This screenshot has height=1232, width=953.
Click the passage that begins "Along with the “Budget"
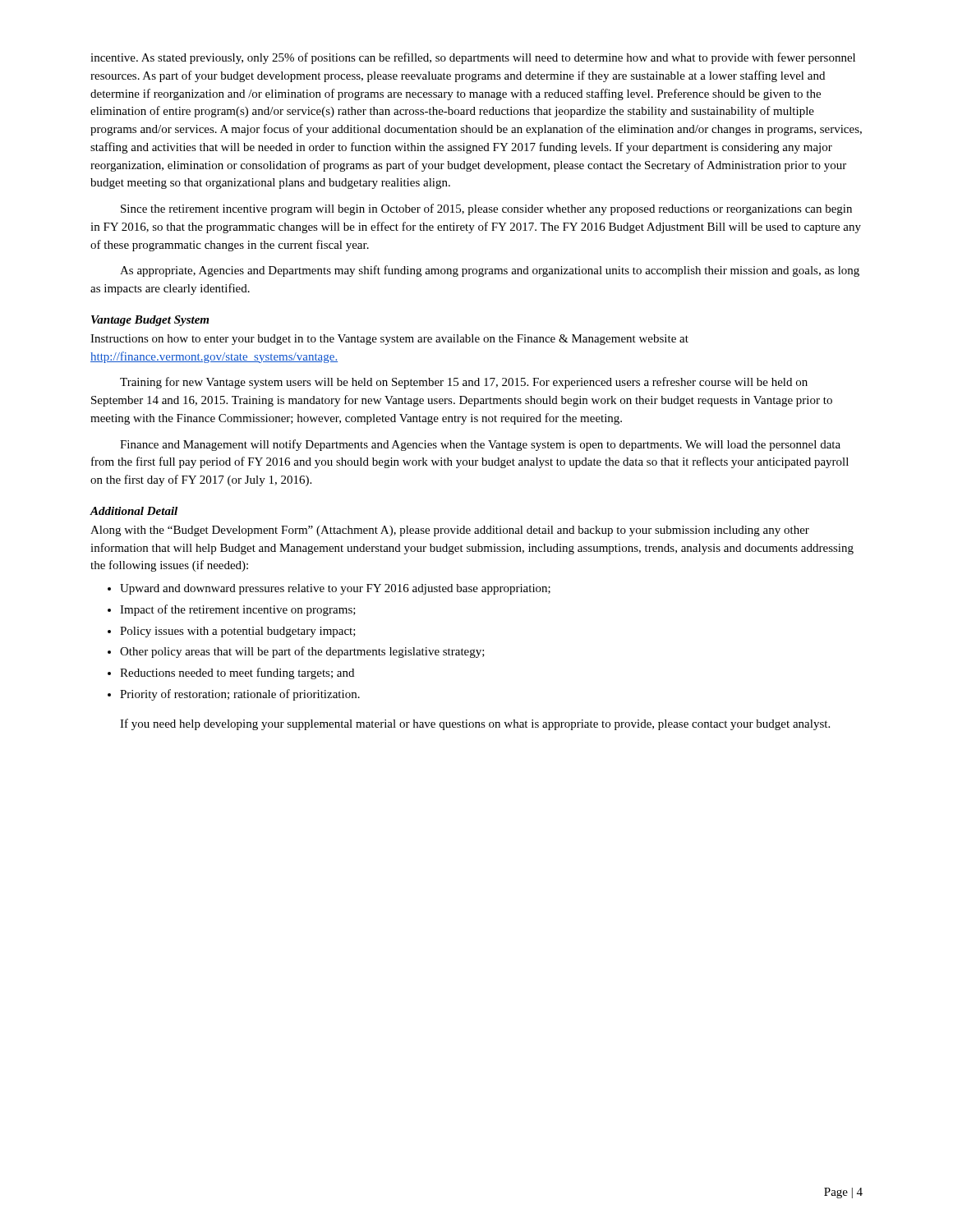[x=472, y=547]
